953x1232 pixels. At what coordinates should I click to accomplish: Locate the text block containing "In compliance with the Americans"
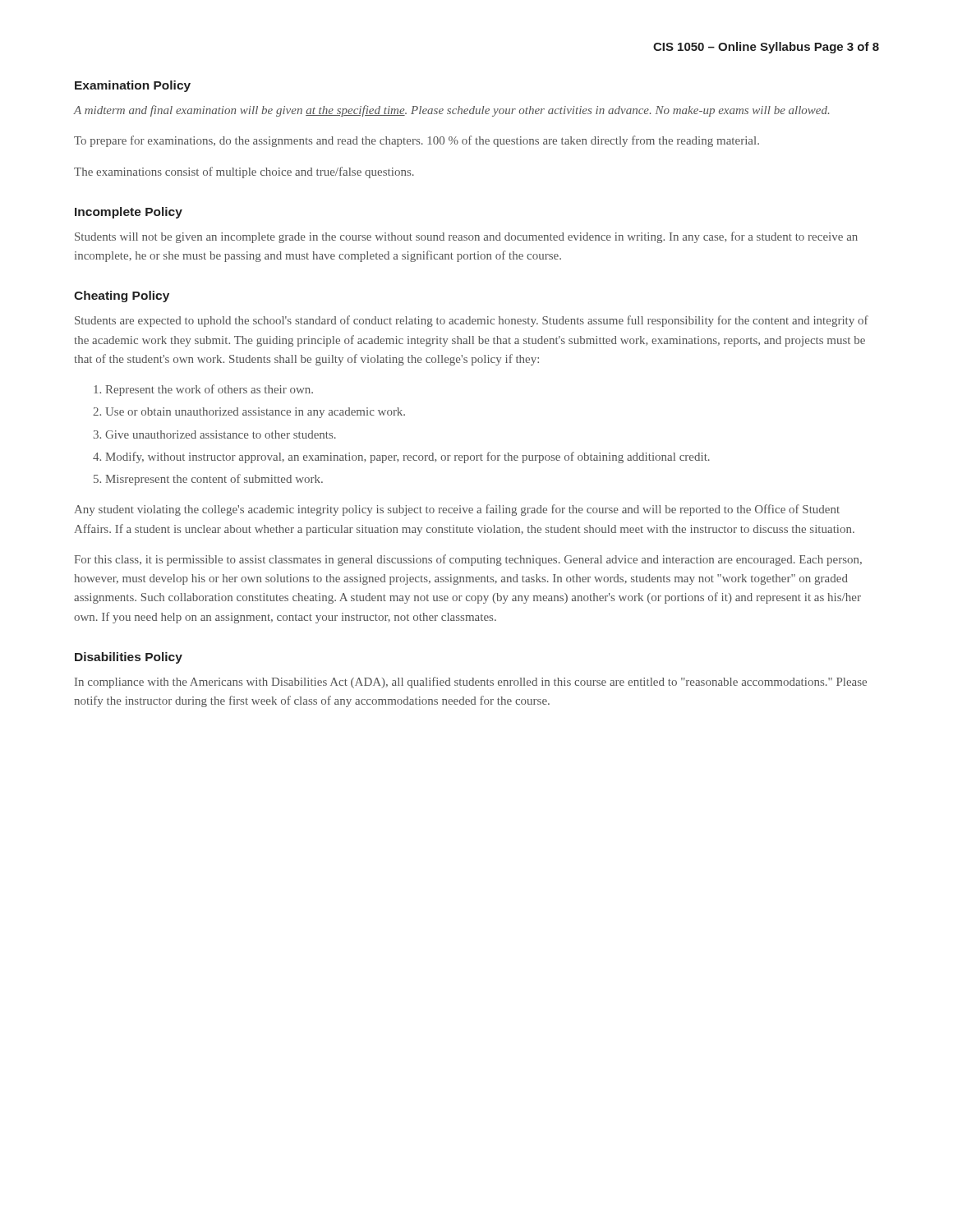471,691
